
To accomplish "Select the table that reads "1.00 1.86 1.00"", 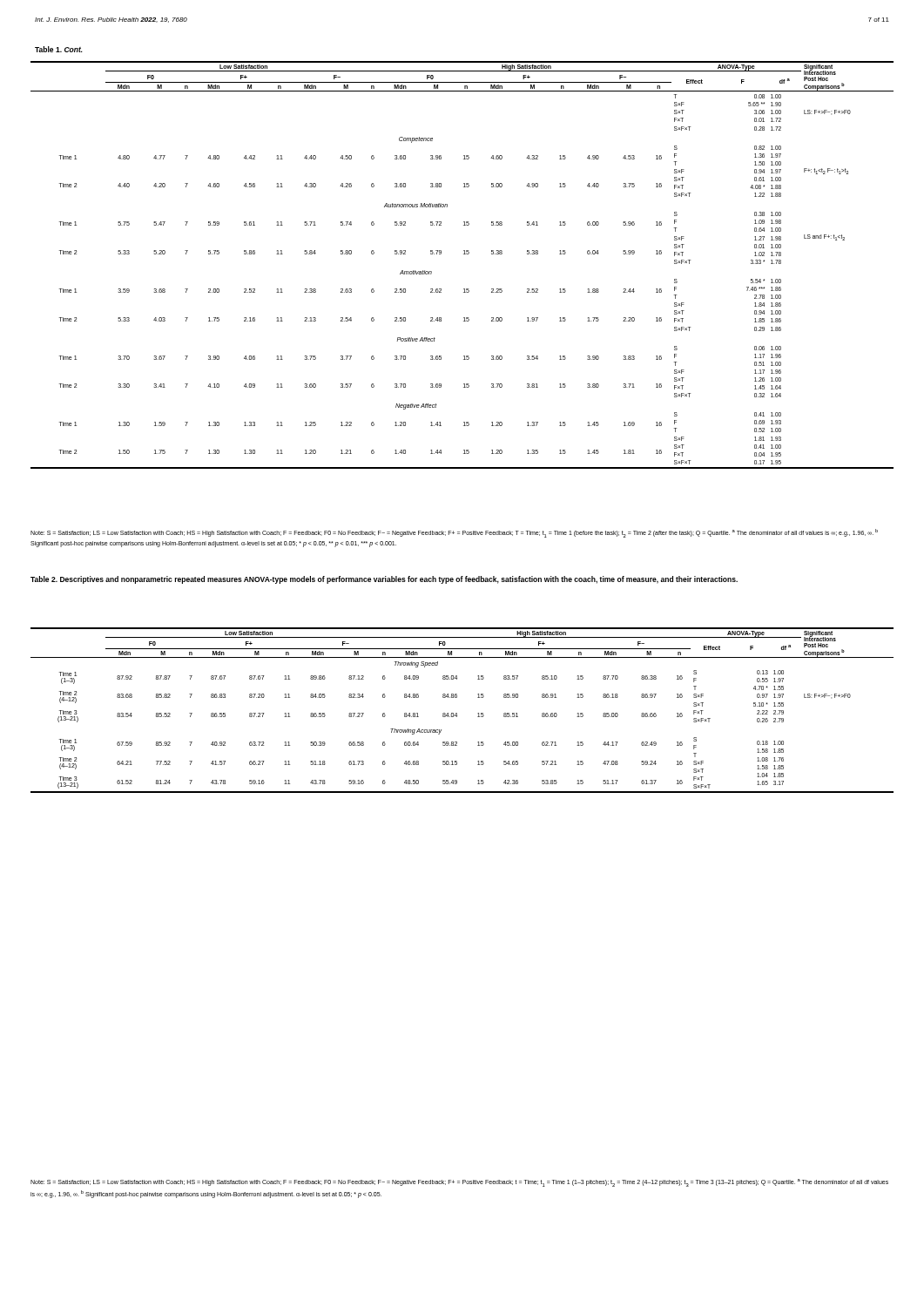I will point(462,265).
